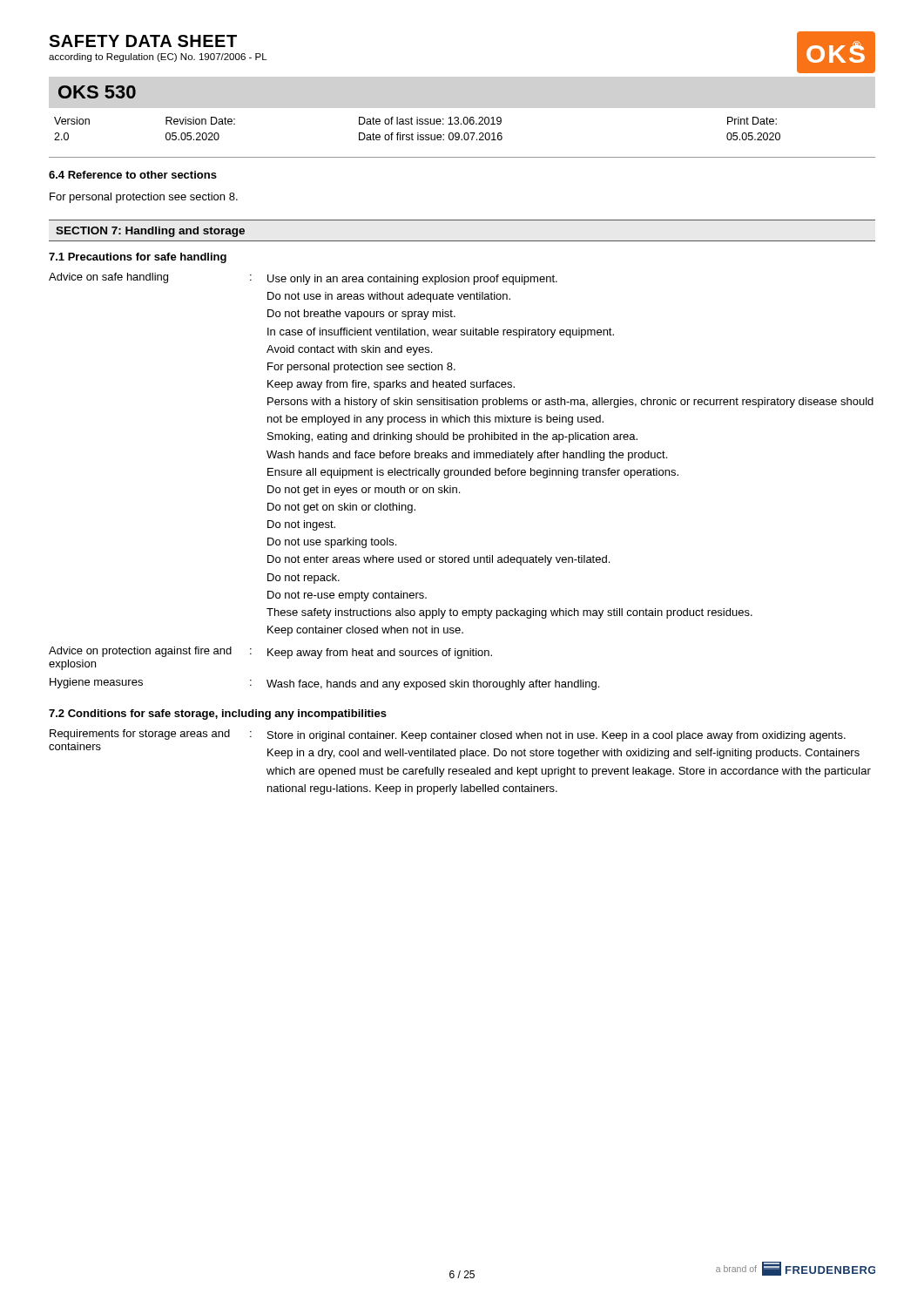Select the block starting "7.2 Conditions for safe"
The height and width of the screenshot is (1307, 924).
tap(218, 713)
